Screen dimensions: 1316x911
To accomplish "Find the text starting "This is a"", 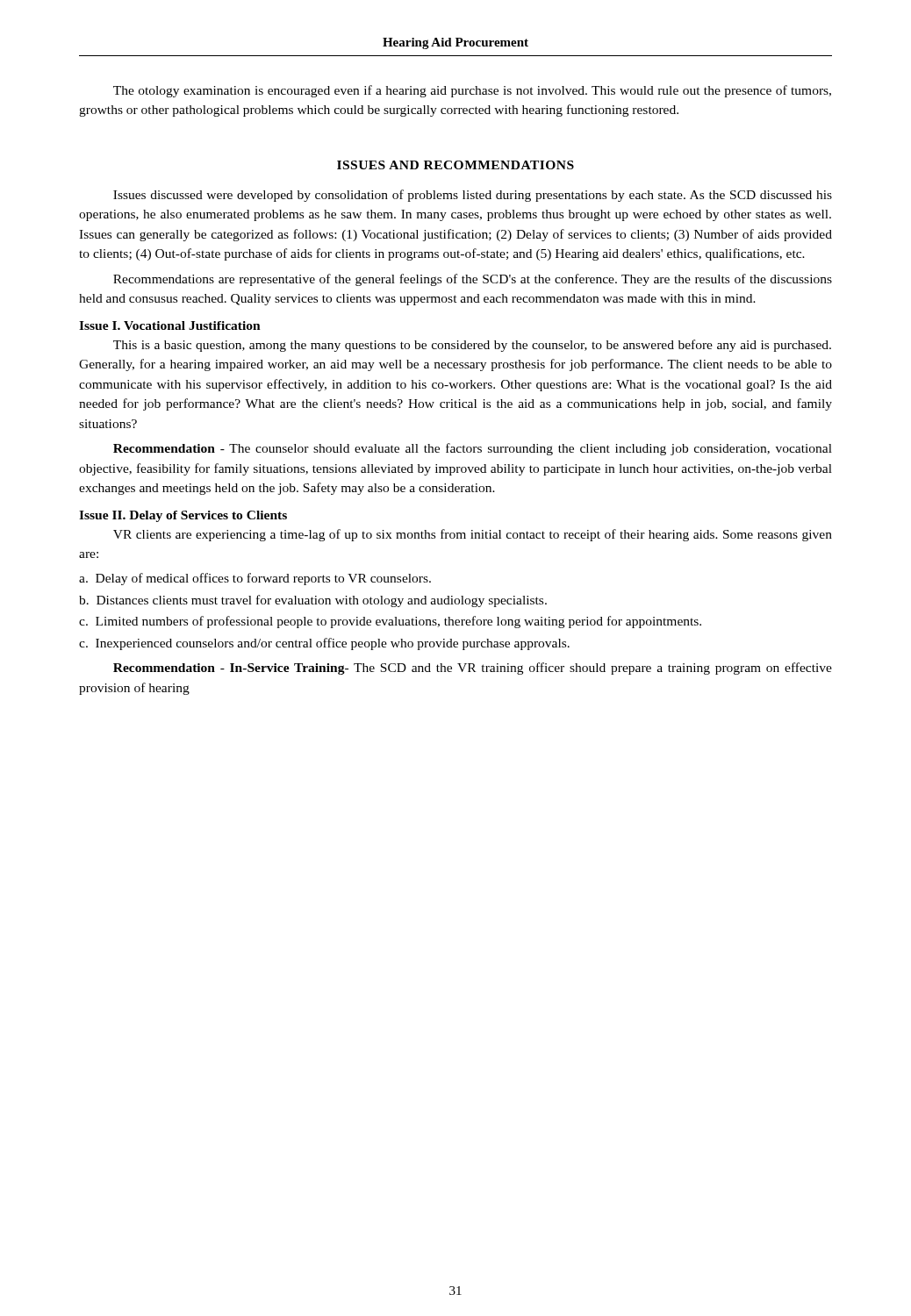I will 456,416.
